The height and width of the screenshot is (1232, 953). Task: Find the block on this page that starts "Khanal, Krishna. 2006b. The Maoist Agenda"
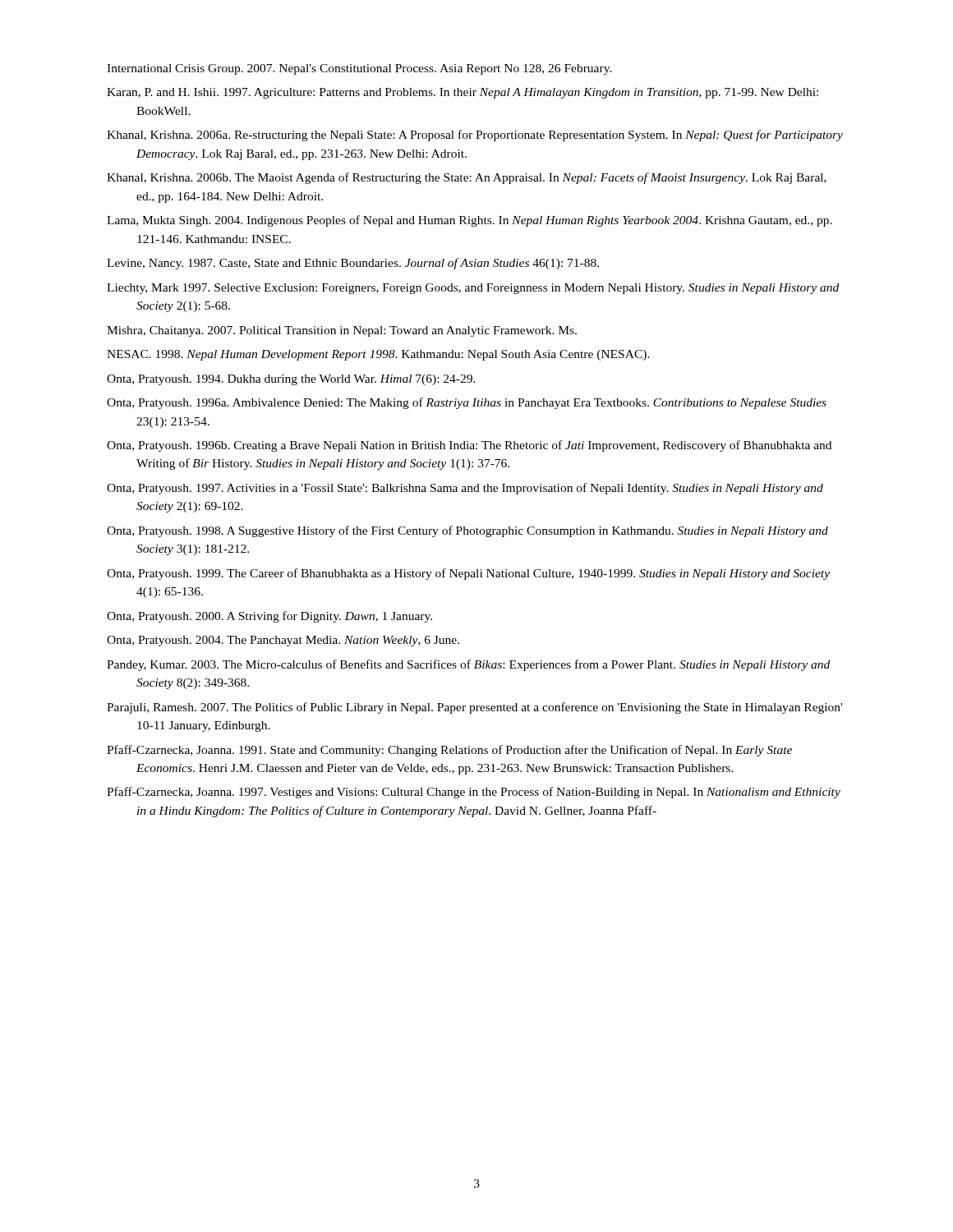467,186
